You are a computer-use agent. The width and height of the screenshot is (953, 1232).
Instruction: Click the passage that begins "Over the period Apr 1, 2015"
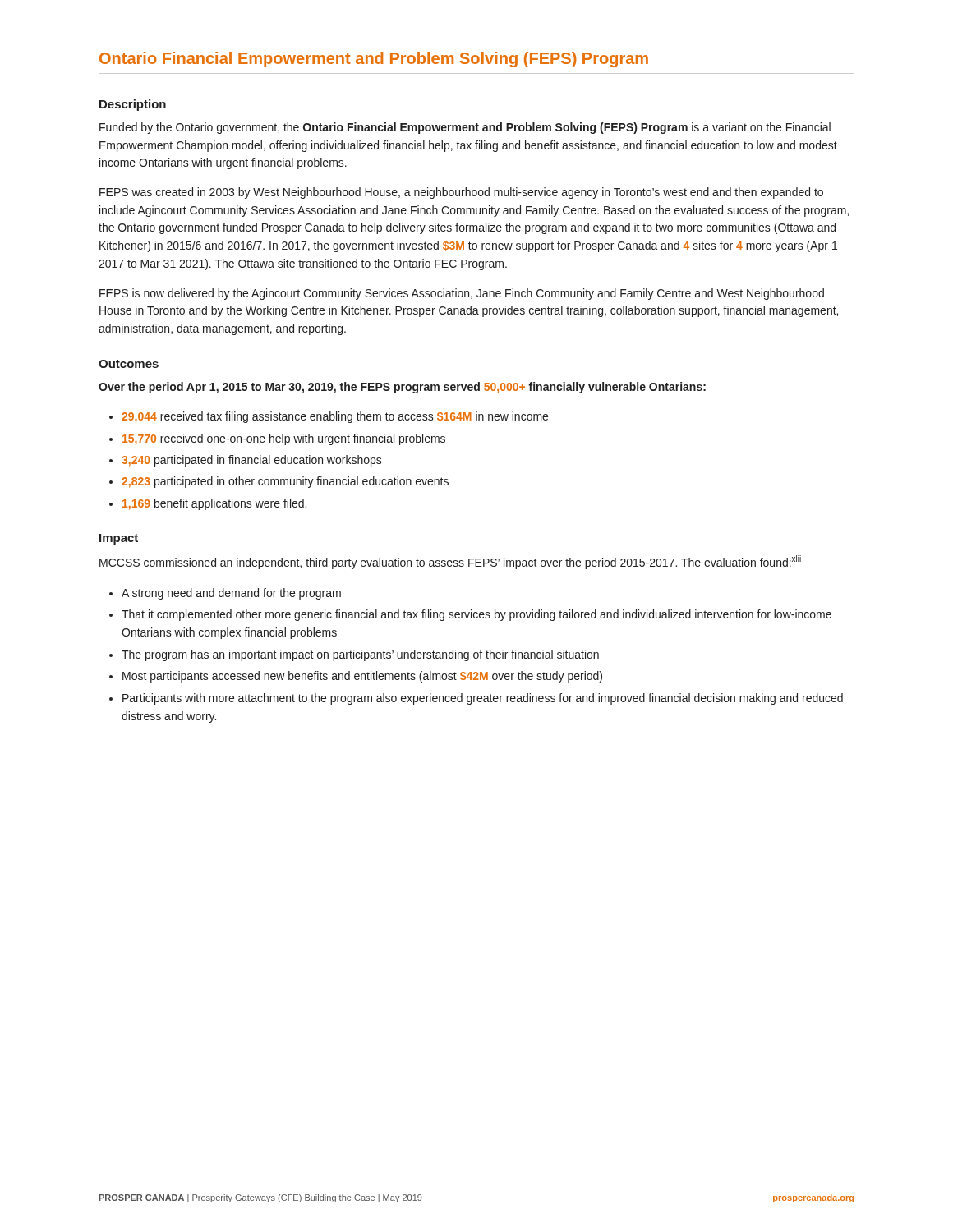pos(476,387)
